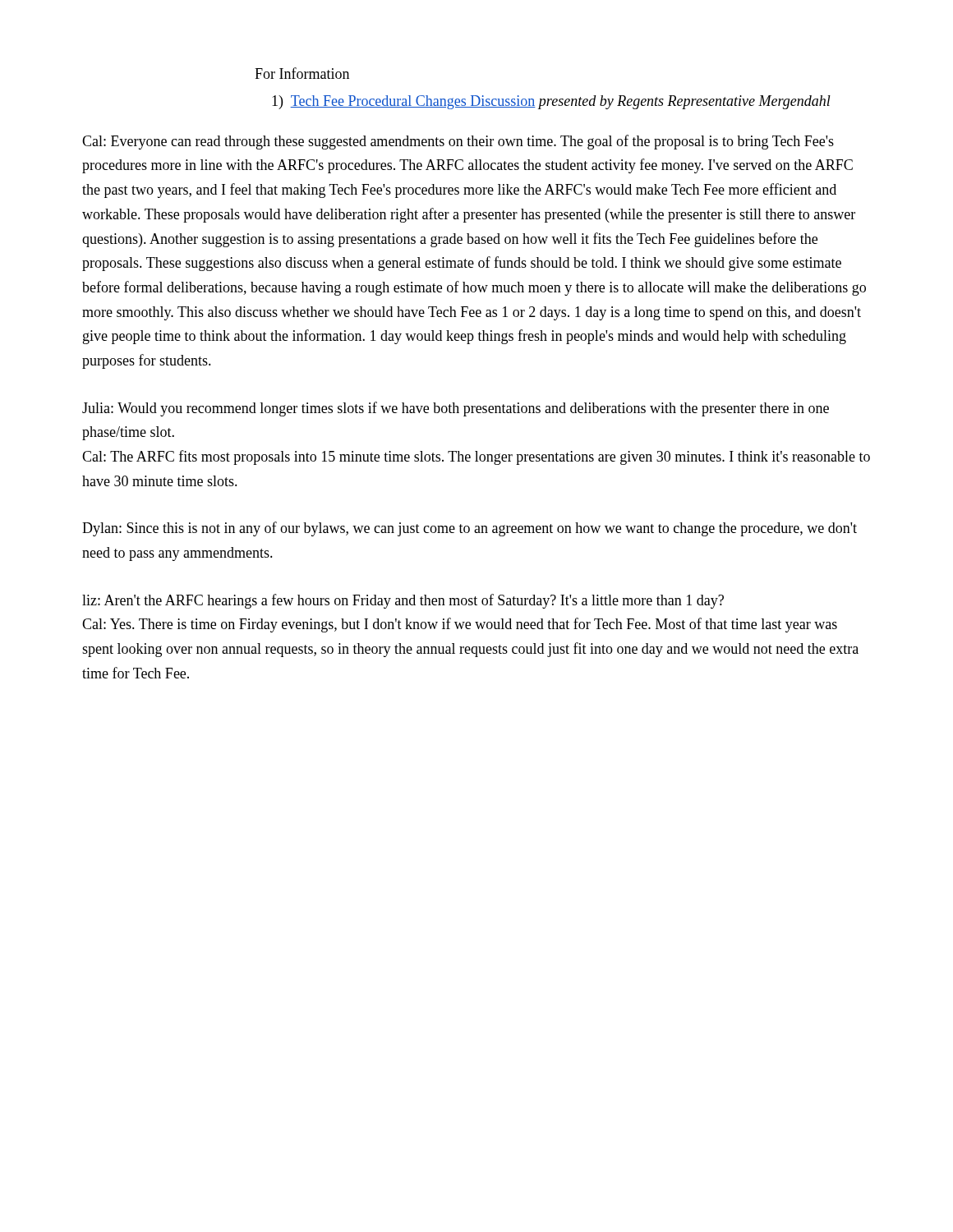Find the text block that reads "liz: Aren't the ARFC hearings"
The image size is (953, 1232).
point(470,637)
